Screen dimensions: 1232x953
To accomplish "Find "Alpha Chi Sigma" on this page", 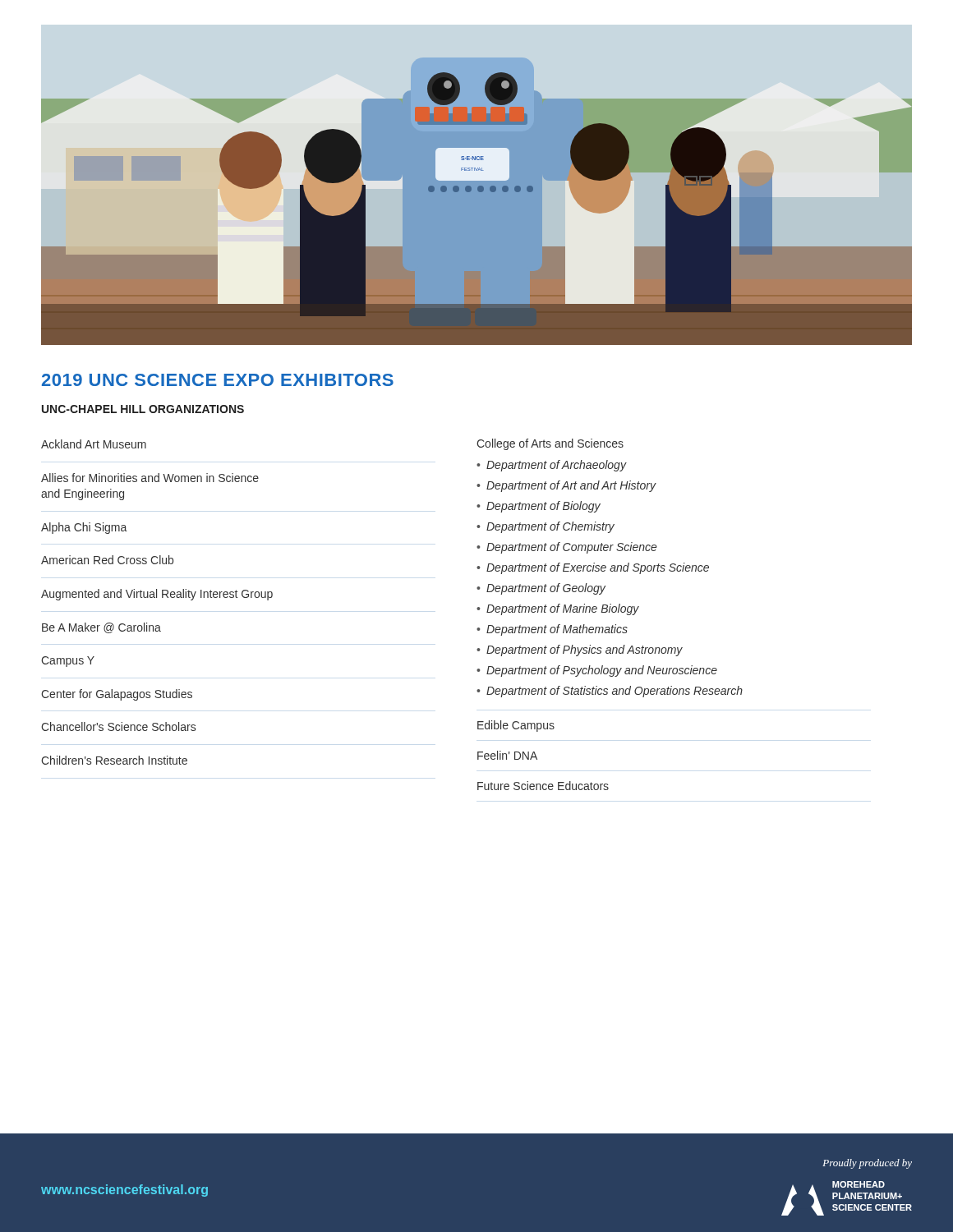I will point(84,527).
